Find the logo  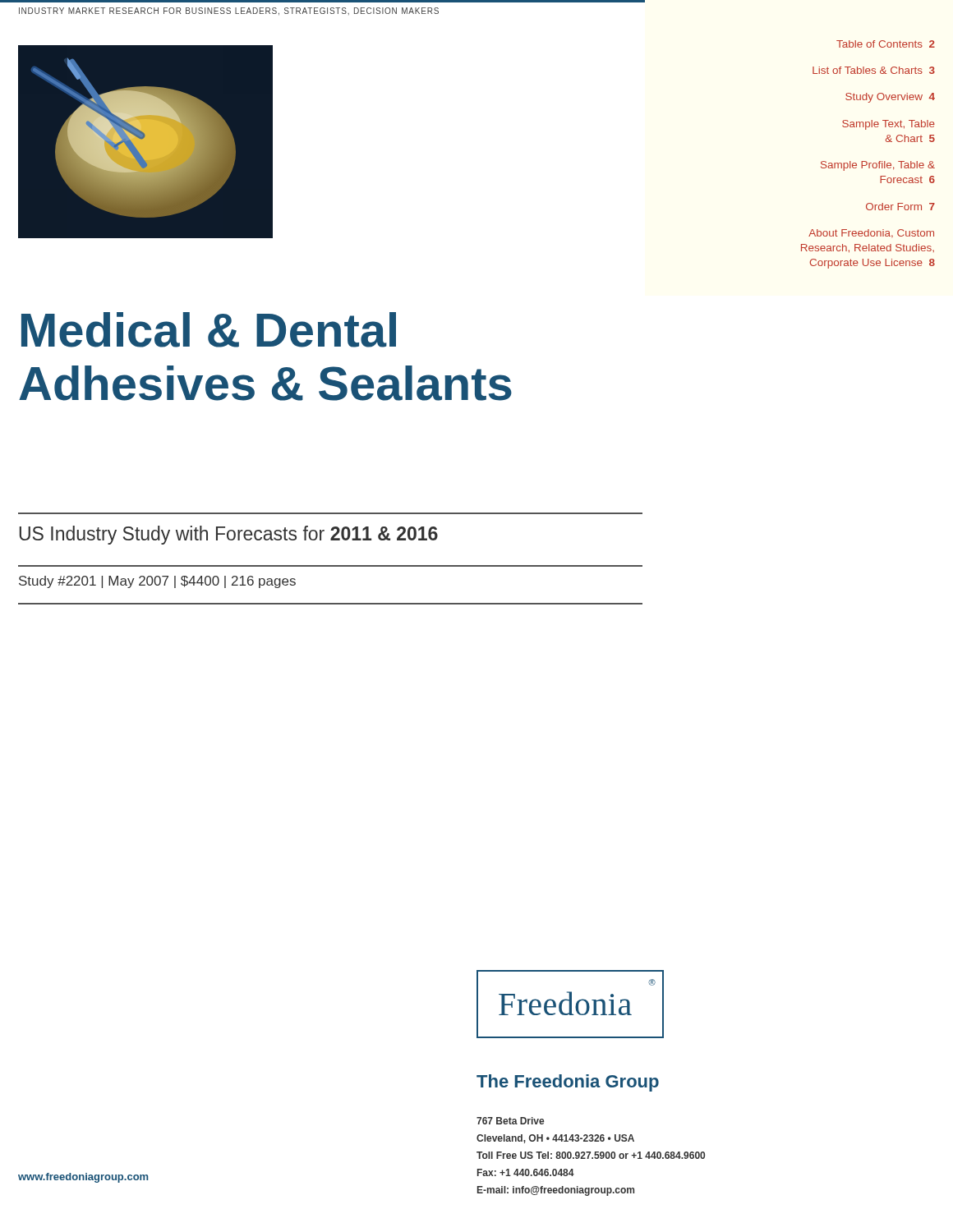[690, 1011]
